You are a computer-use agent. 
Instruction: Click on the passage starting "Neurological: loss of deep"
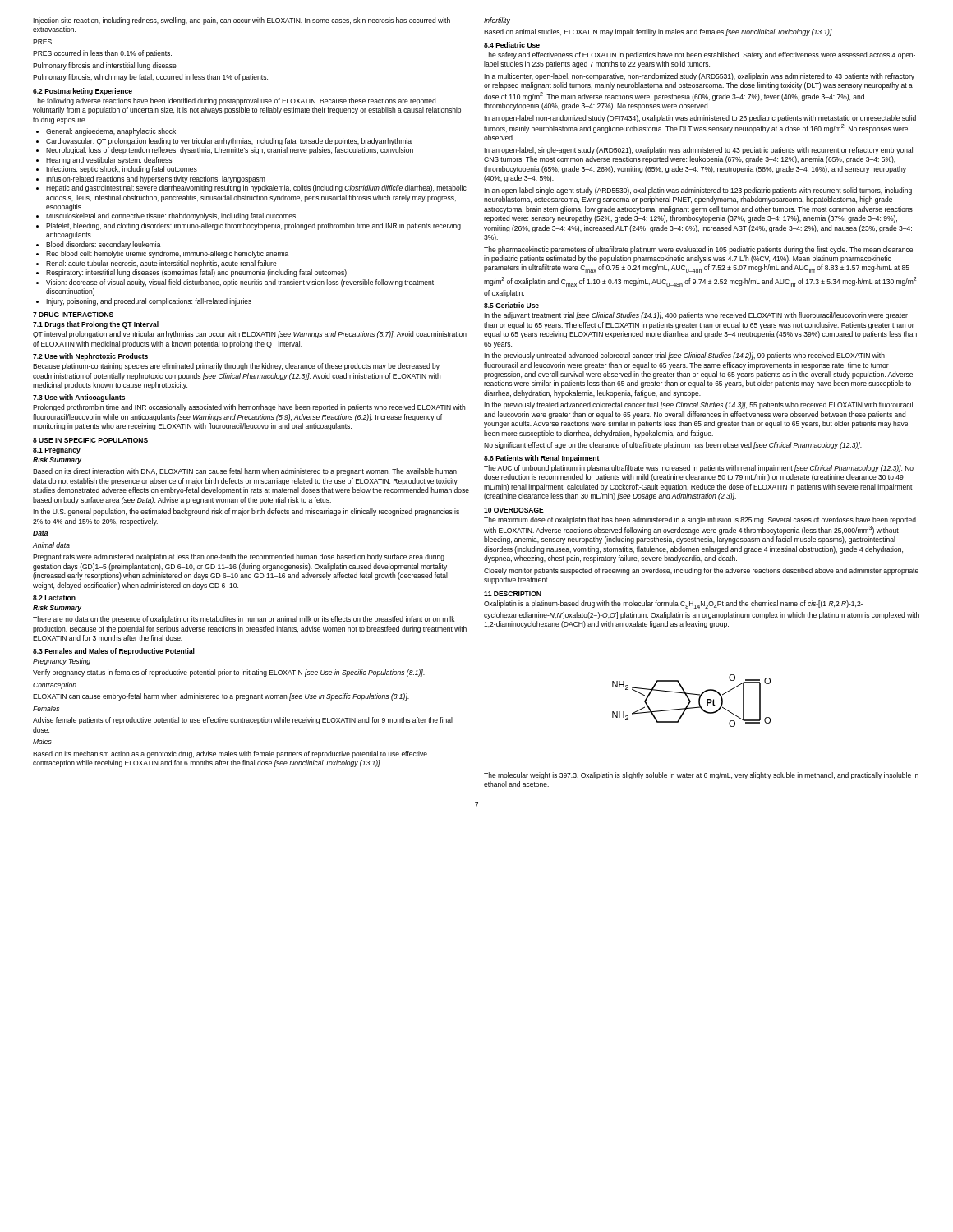click(x=258, y=151)
